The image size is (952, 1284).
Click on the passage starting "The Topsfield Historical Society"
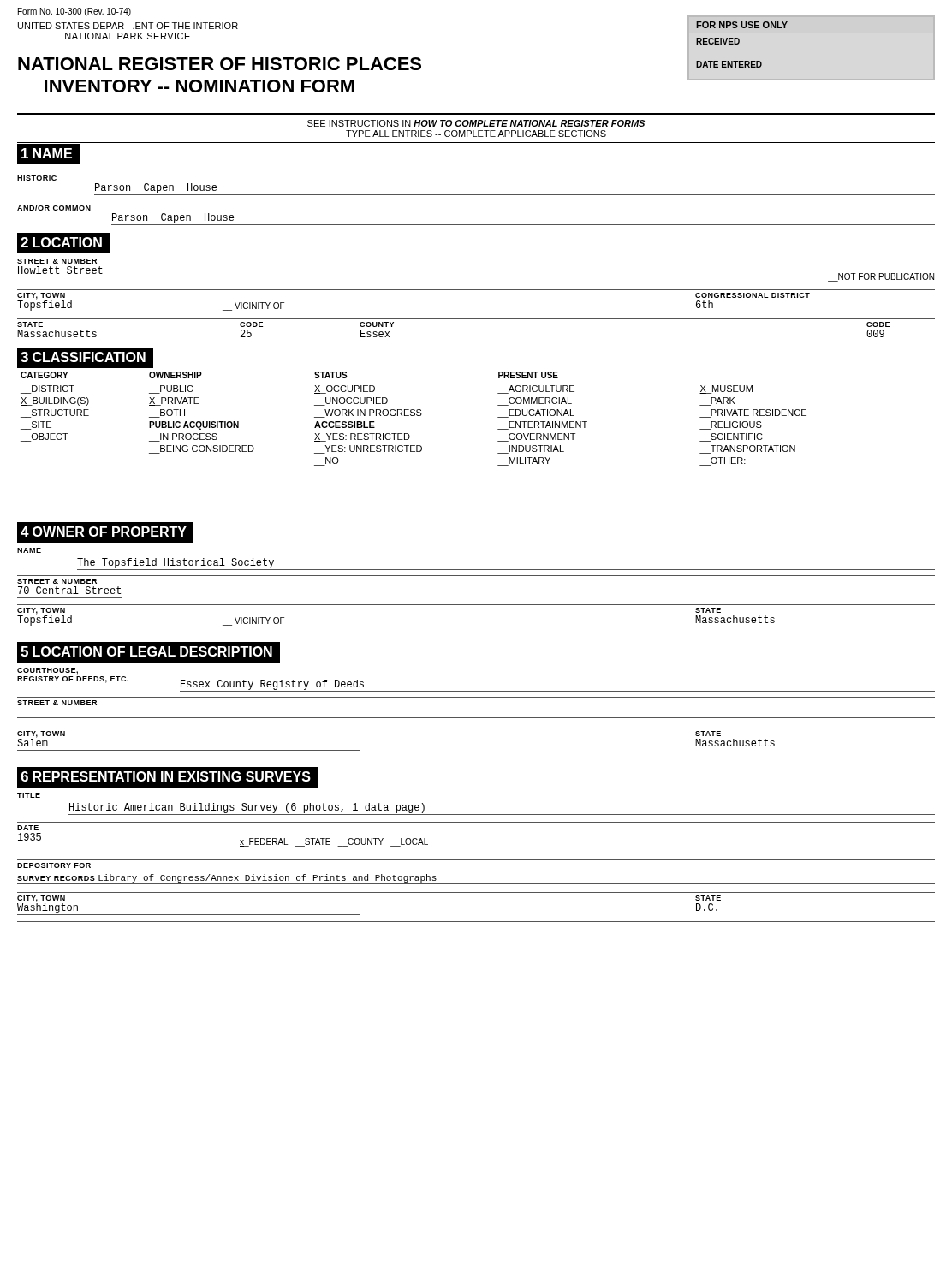pos(176,563)
